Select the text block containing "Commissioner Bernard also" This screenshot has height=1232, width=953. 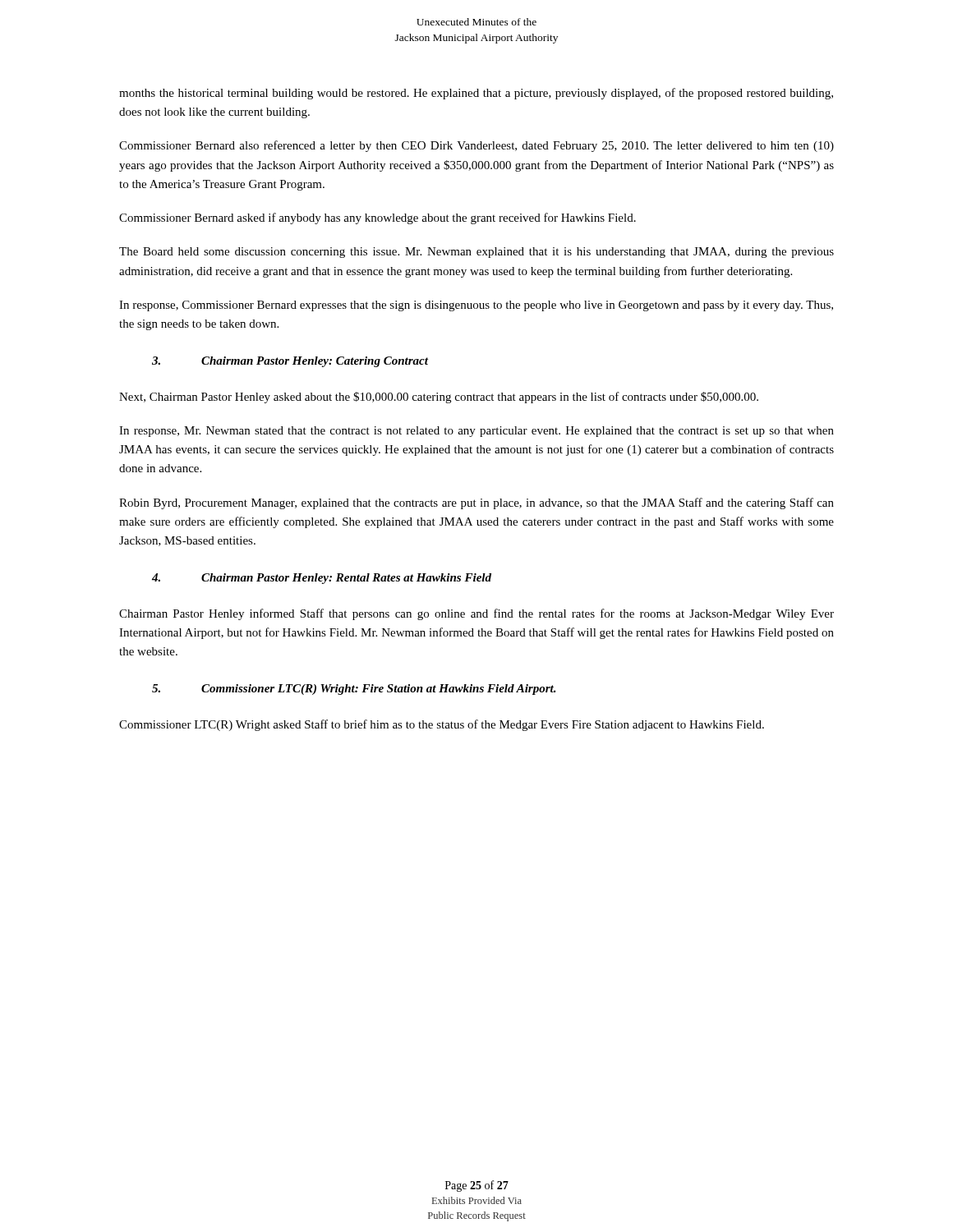click(476, 165)
